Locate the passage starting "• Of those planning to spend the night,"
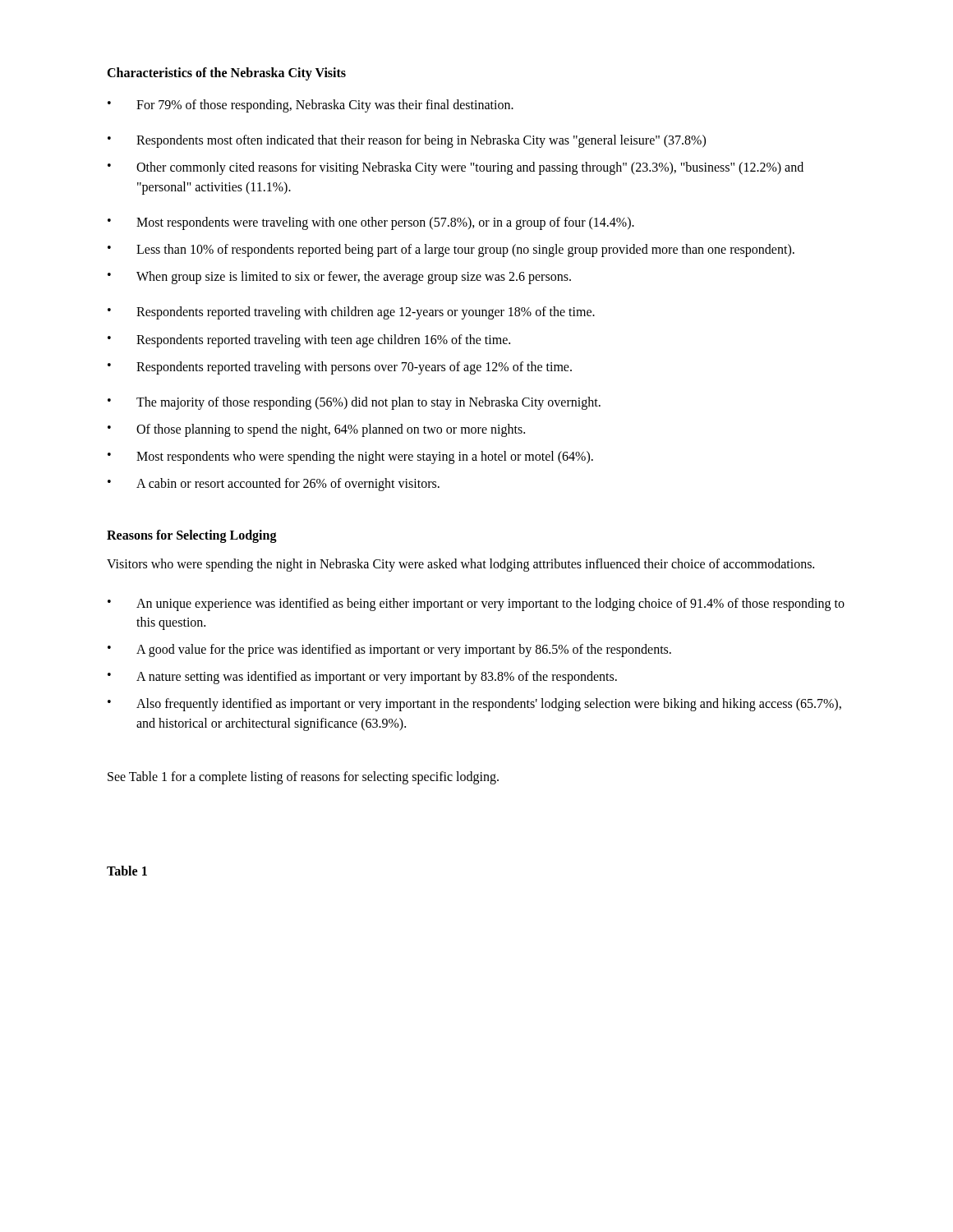 pos(476,429)
